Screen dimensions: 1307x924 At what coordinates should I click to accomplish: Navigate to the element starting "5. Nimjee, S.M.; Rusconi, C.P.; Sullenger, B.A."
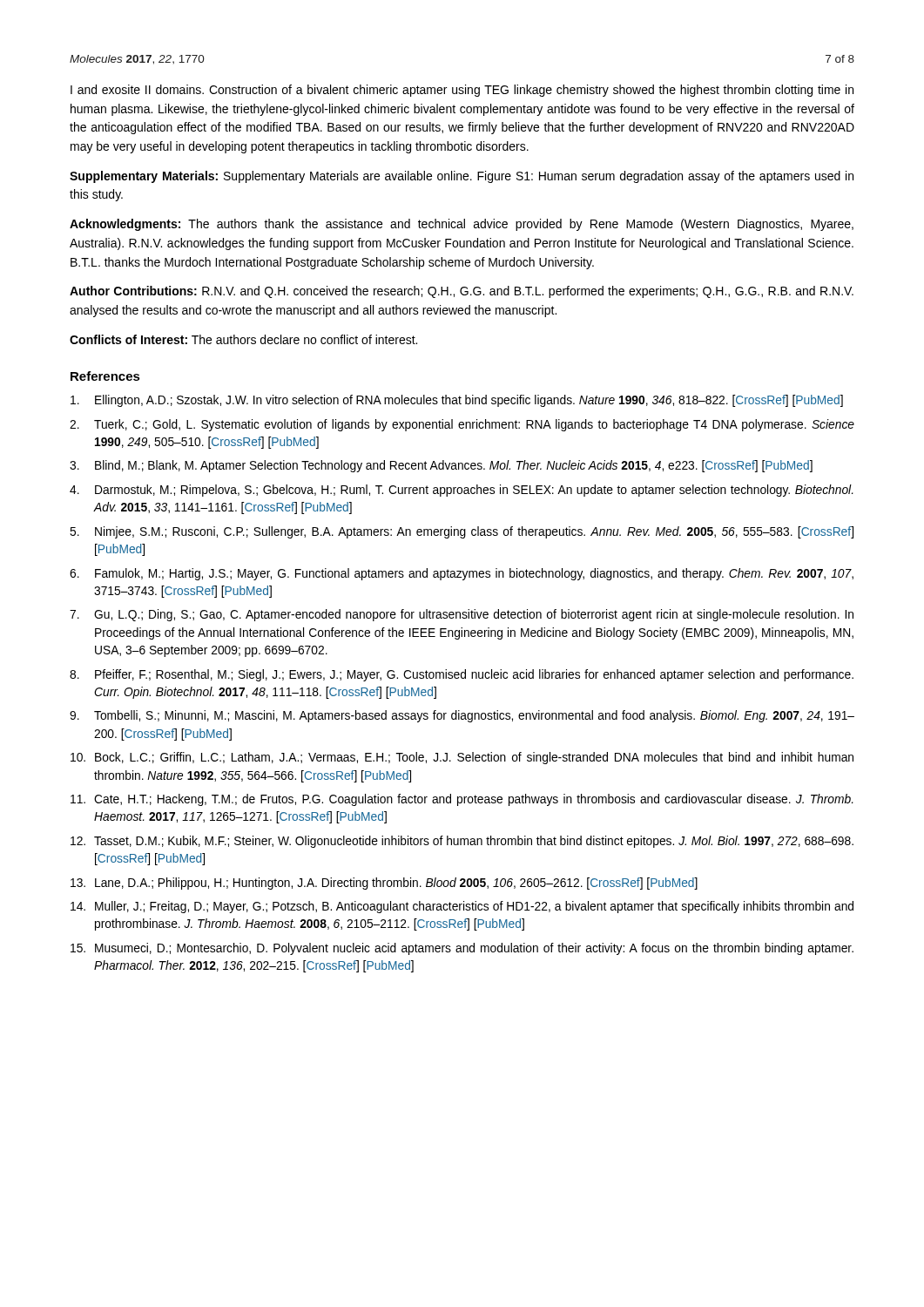(x=462, y=541)
